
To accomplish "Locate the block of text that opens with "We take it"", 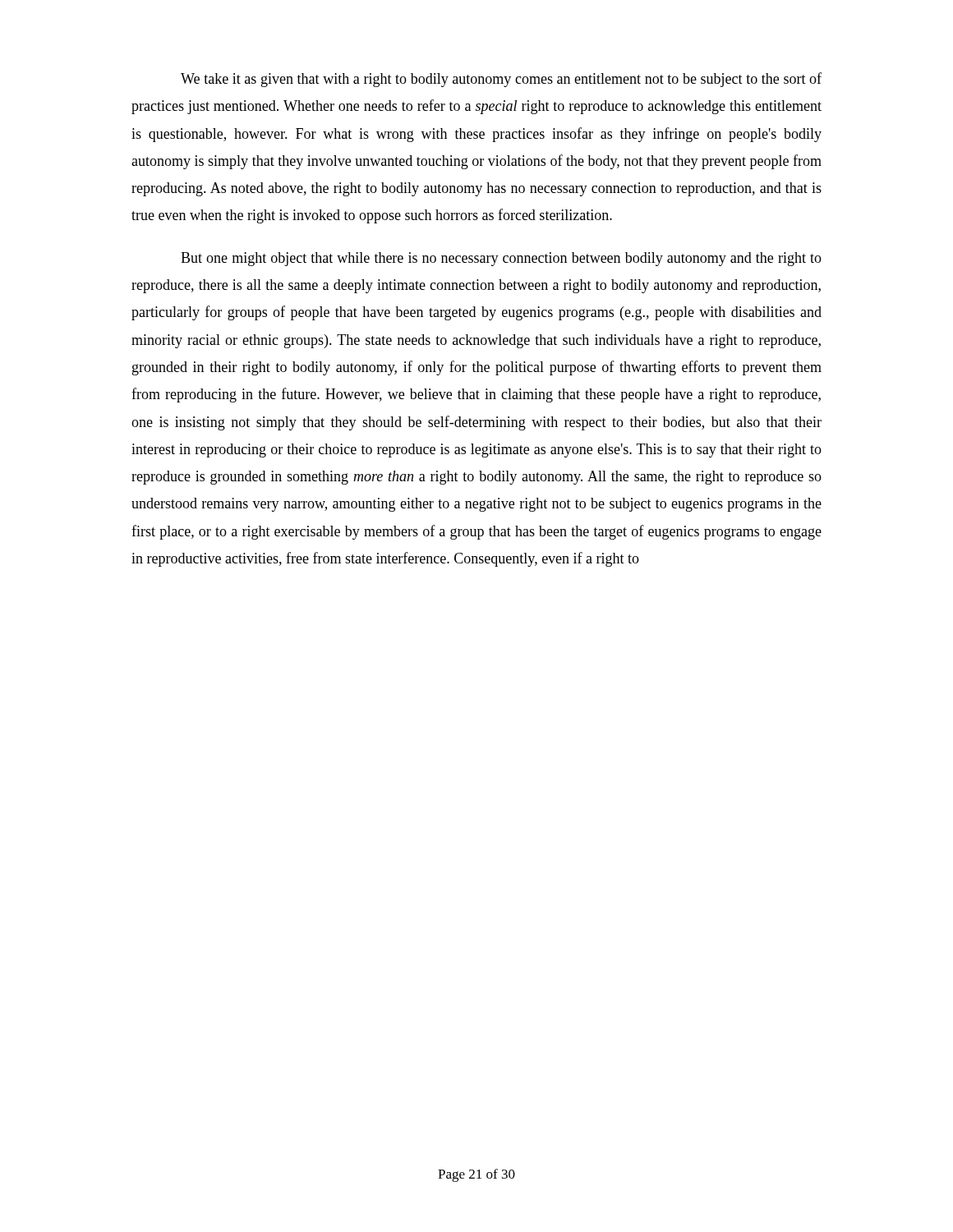I will tap(476, 147).
